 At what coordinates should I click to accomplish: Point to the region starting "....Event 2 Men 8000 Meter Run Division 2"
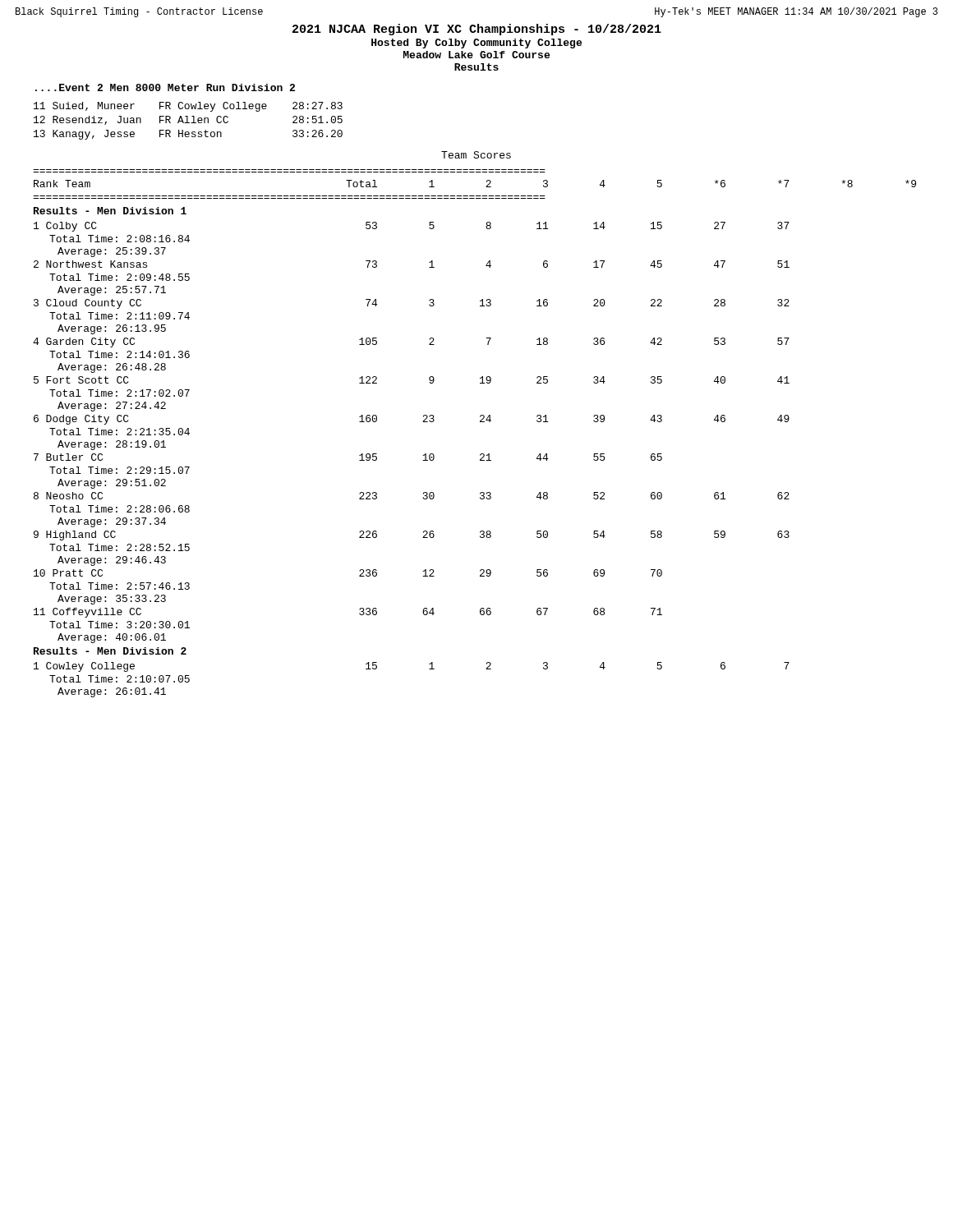click(164, 88)
